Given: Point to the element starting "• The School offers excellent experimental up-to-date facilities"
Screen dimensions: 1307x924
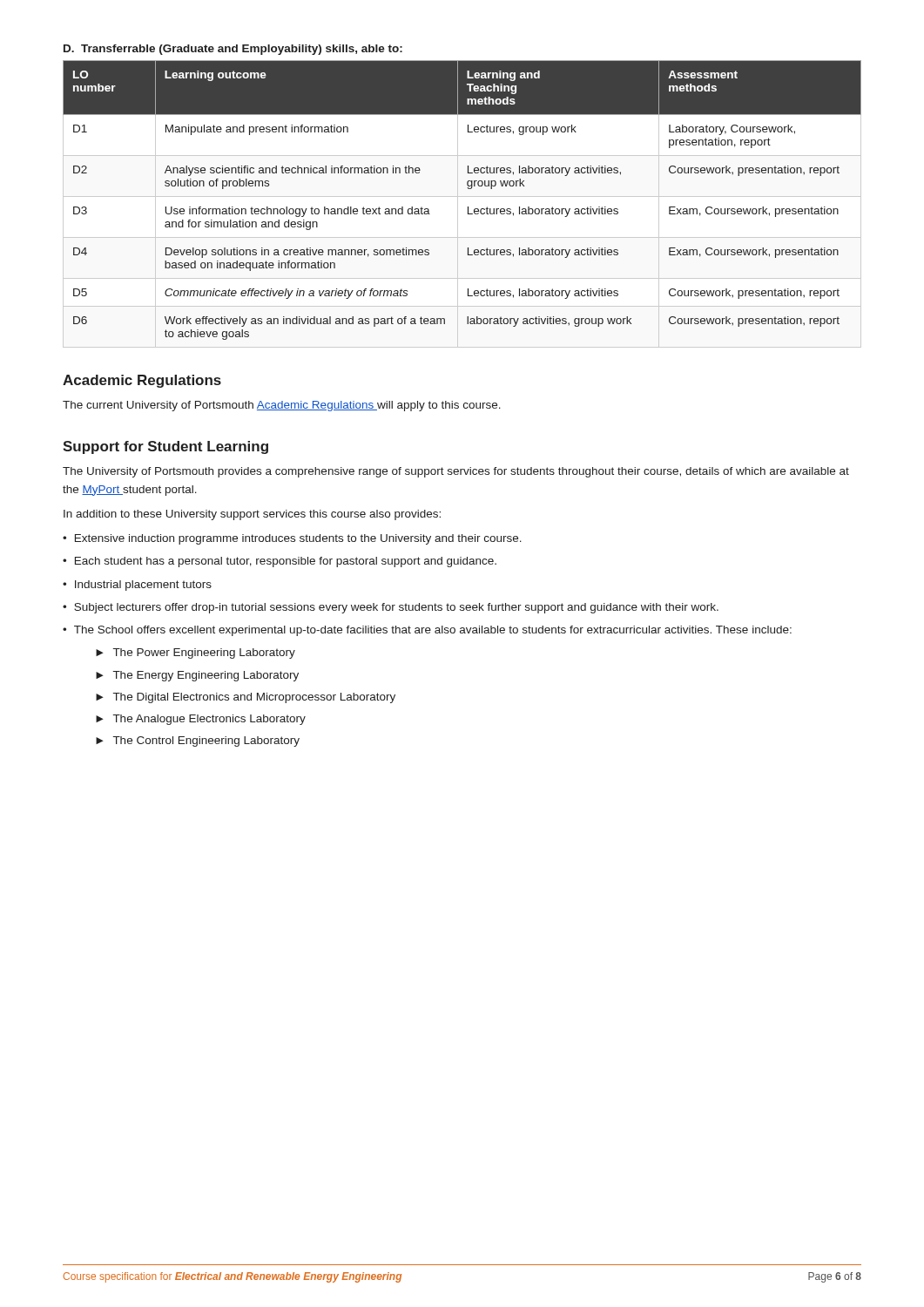Looking at the screenshot, I should (x=427, y=630).
